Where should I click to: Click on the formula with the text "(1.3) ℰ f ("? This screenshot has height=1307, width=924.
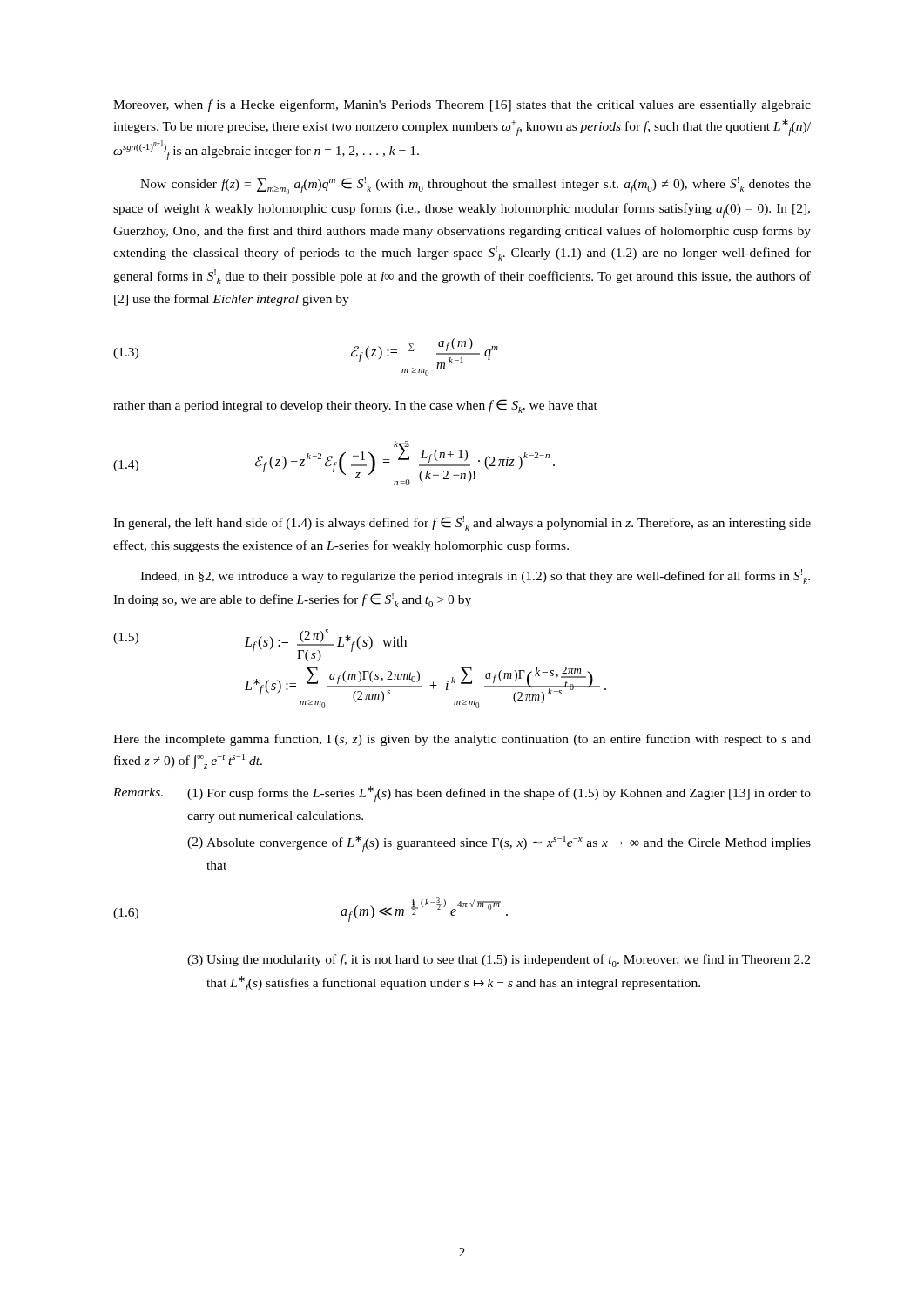(436, 352)
